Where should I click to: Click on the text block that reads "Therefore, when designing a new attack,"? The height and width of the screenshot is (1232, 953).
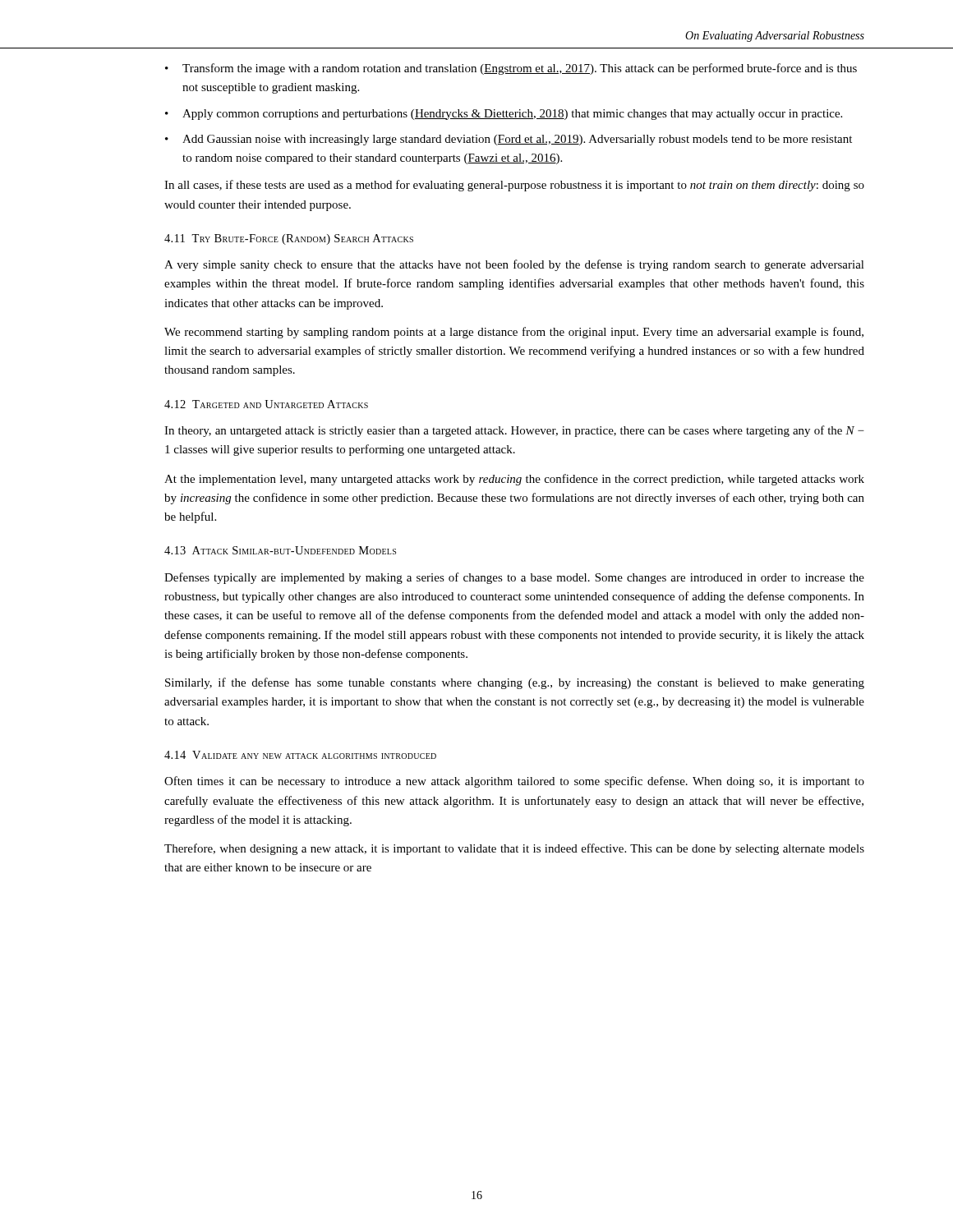click(514, 858)
